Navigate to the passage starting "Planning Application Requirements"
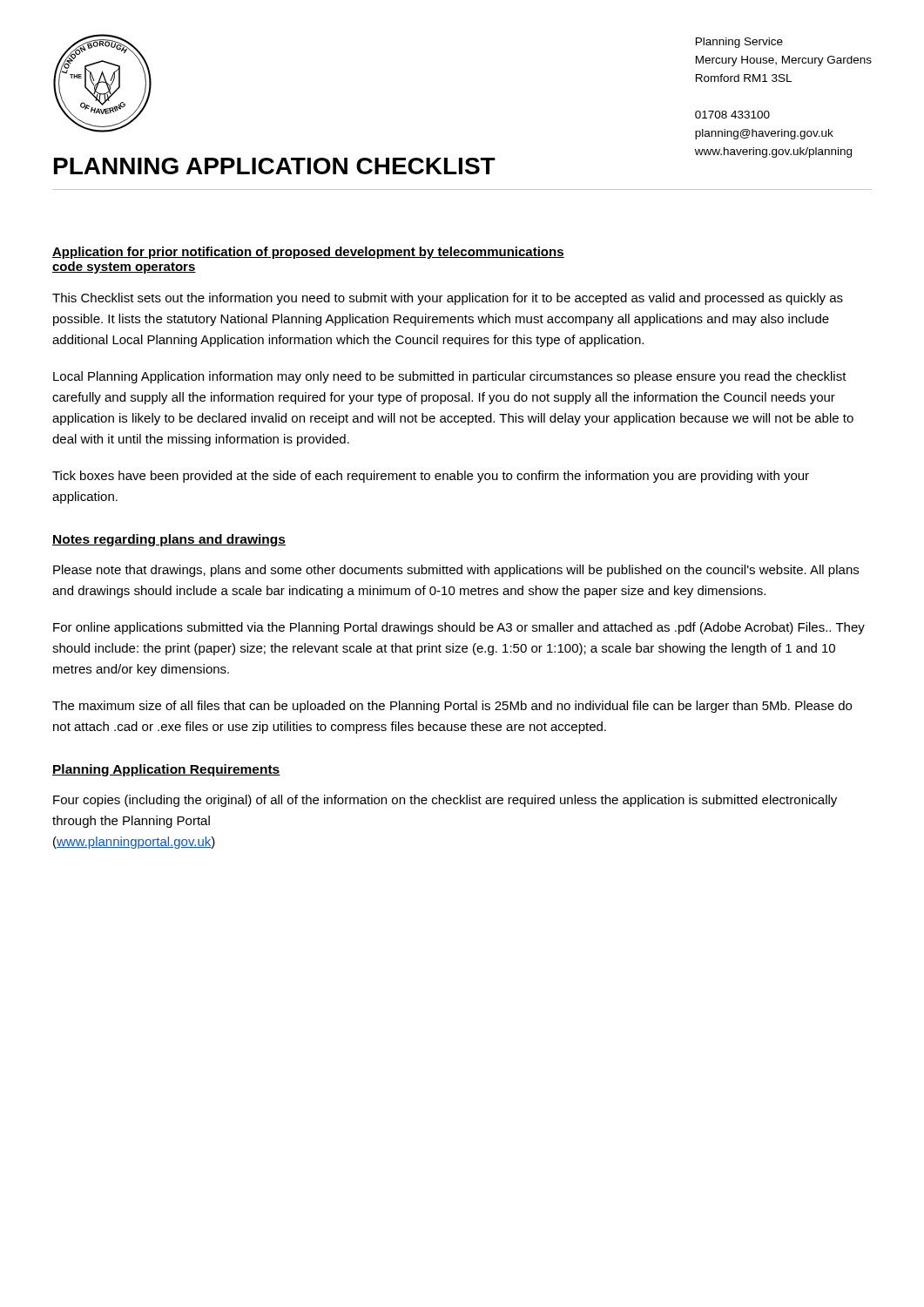Screen dimensions: 1307x924 [166, 769]
